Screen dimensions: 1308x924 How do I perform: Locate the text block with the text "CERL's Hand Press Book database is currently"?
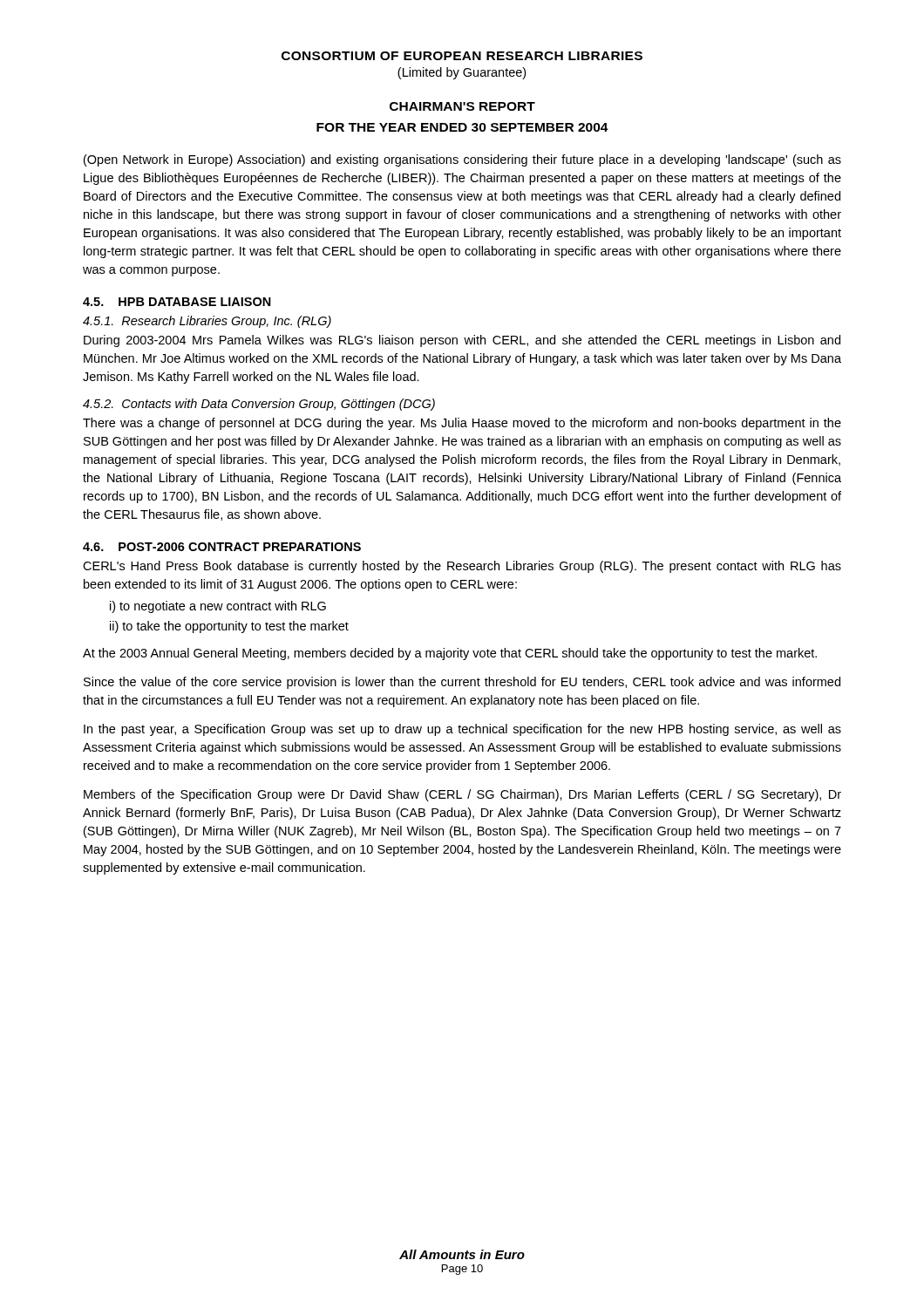pos(462,576)
